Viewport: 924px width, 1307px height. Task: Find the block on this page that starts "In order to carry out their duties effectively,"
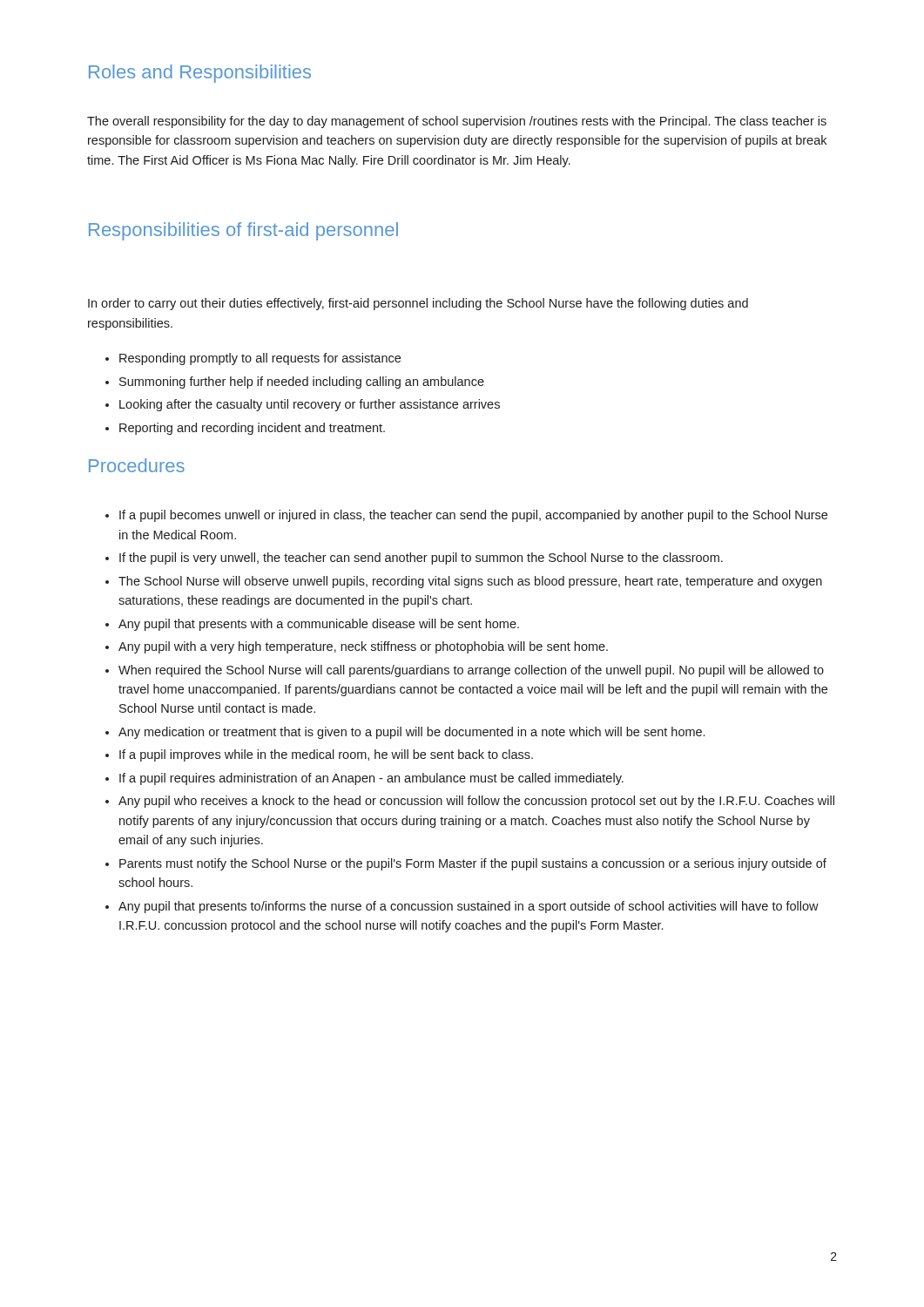462,314
